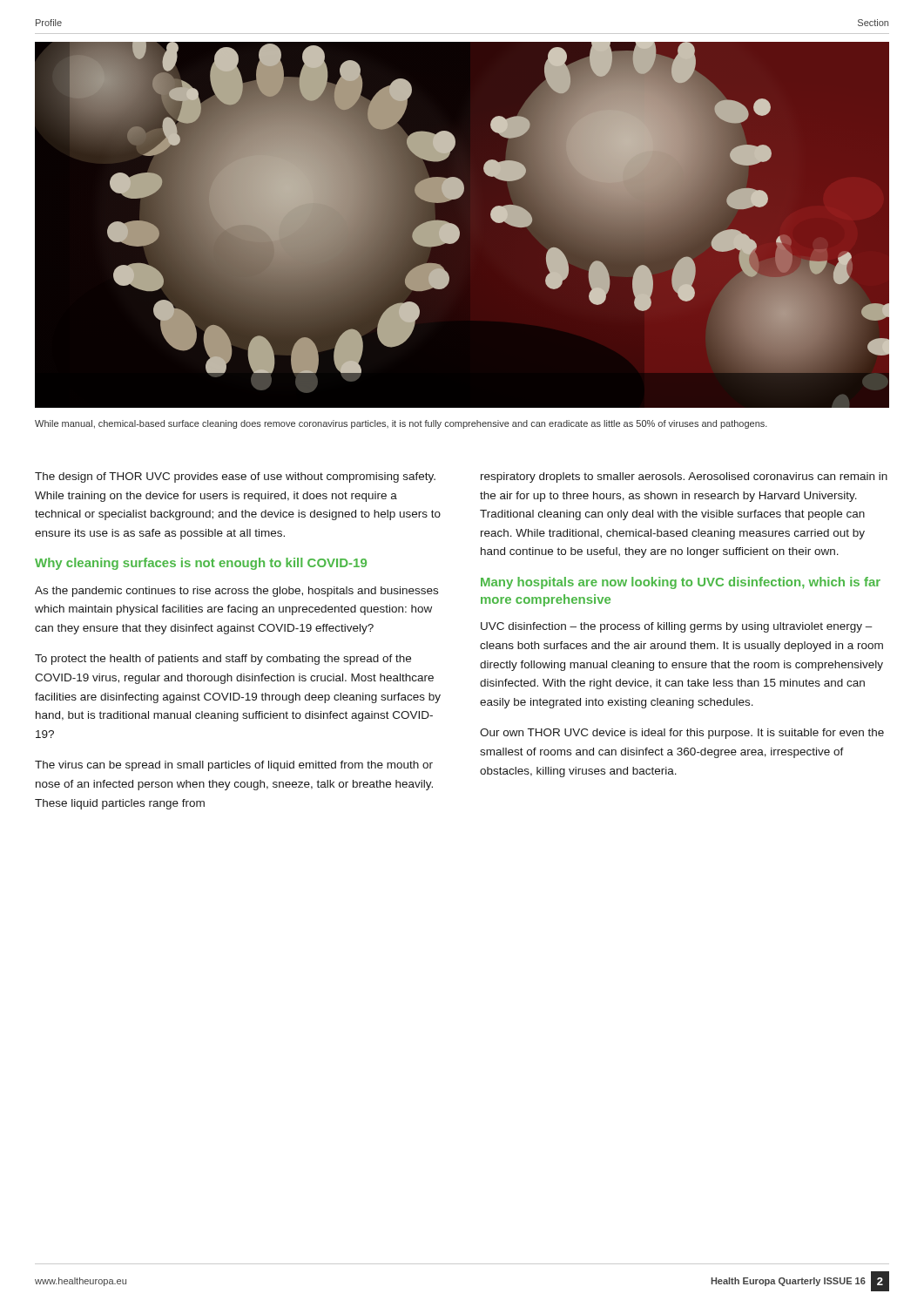
Task: Point to the block beginning "Our own THOR UVC device"
Action: coord(682,752)
